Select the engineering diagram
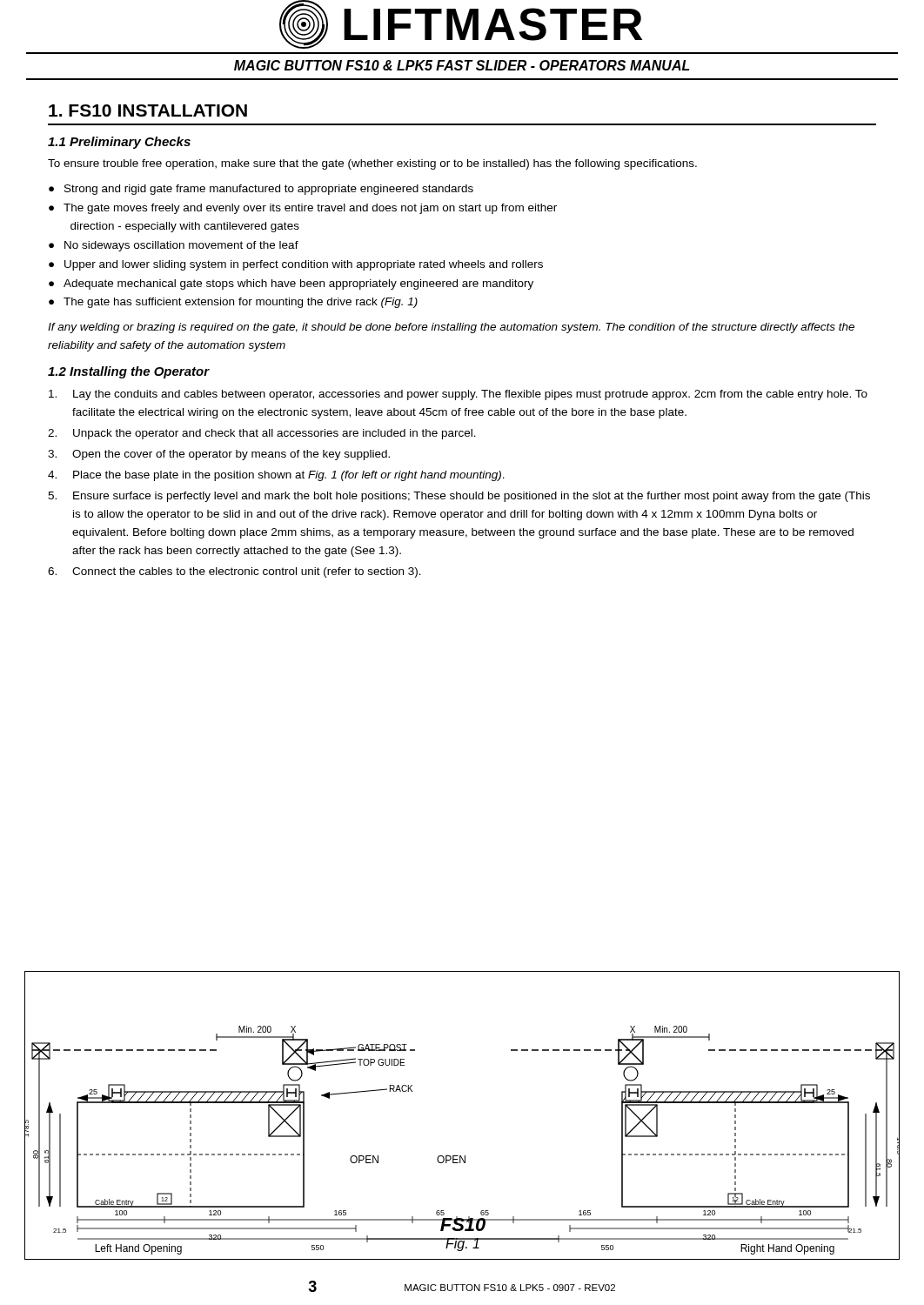 coord(462,1115)
